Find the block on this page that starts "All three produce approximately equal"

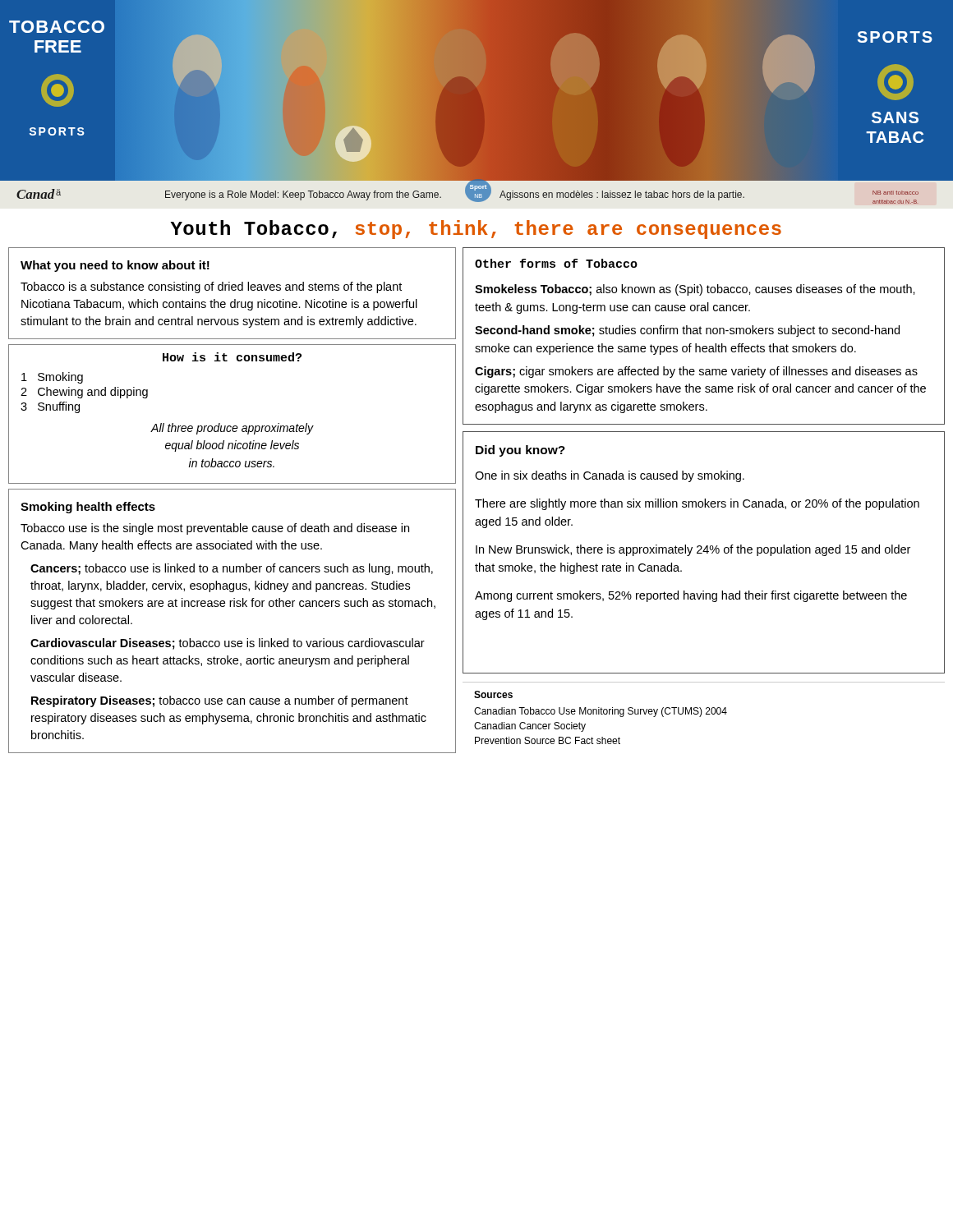click(232, 446)
